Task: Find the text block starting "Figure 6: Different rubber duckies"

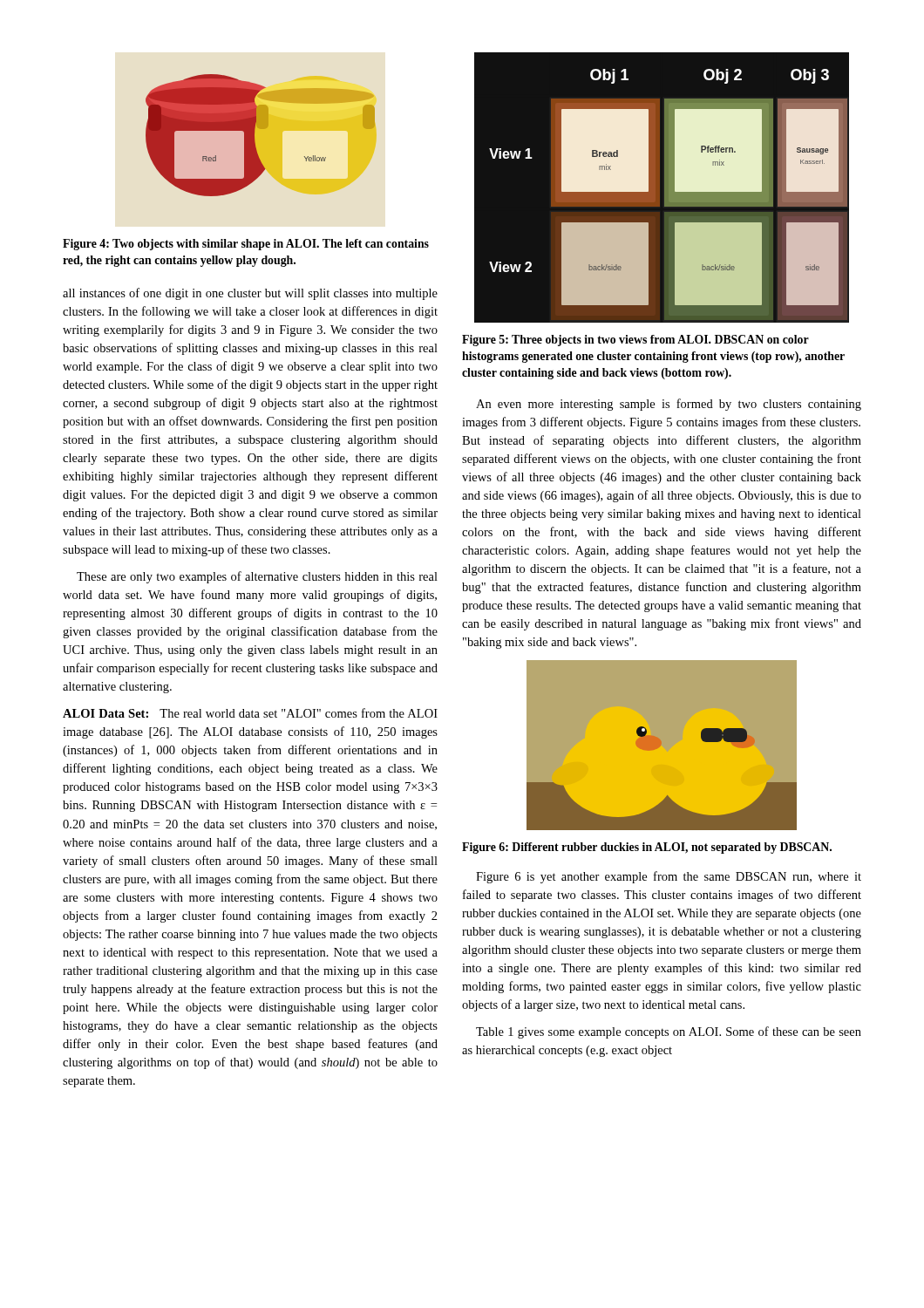Action: (x=647, y=847)
